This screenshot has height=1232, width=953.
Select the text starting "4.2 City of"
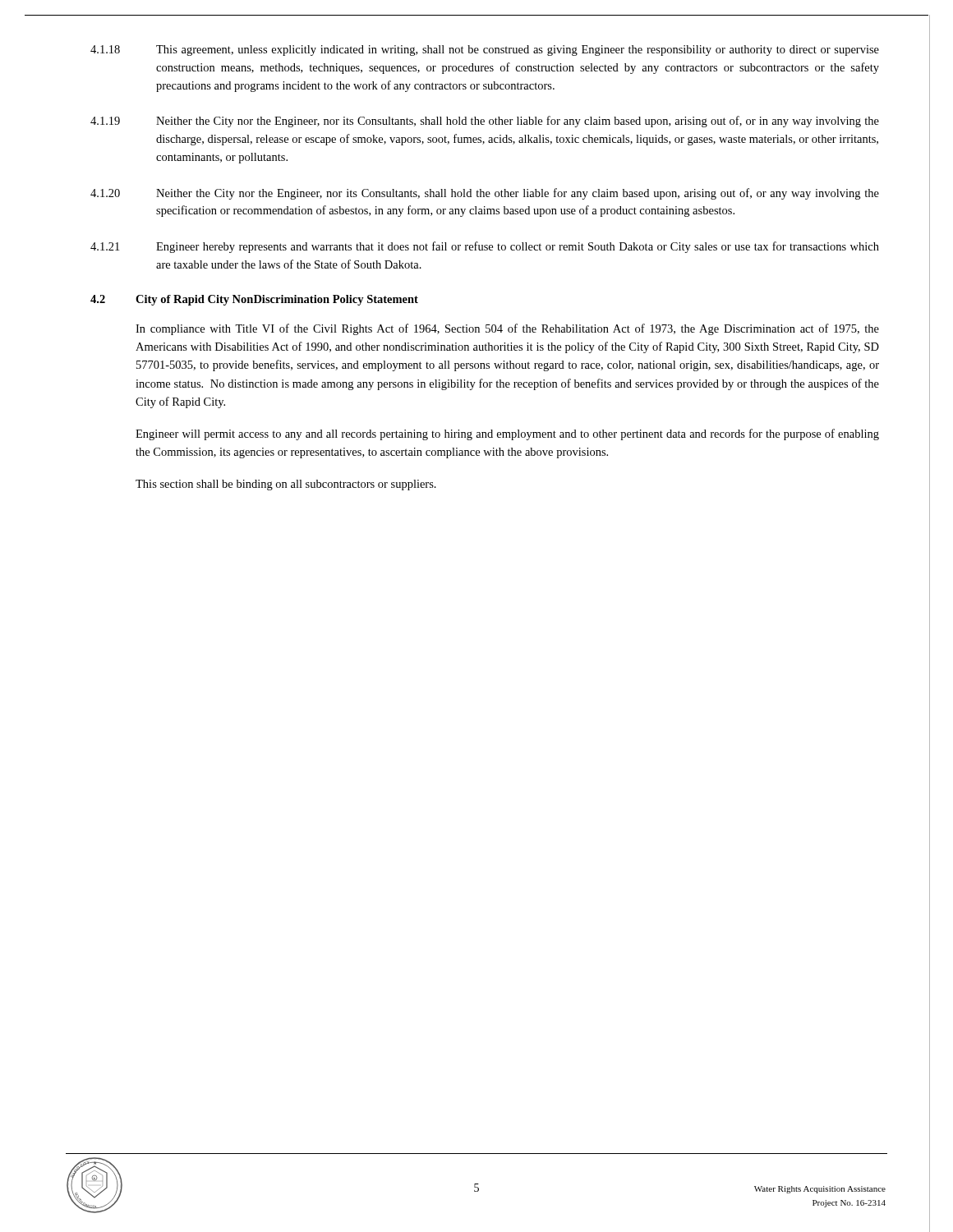point(254,299)
